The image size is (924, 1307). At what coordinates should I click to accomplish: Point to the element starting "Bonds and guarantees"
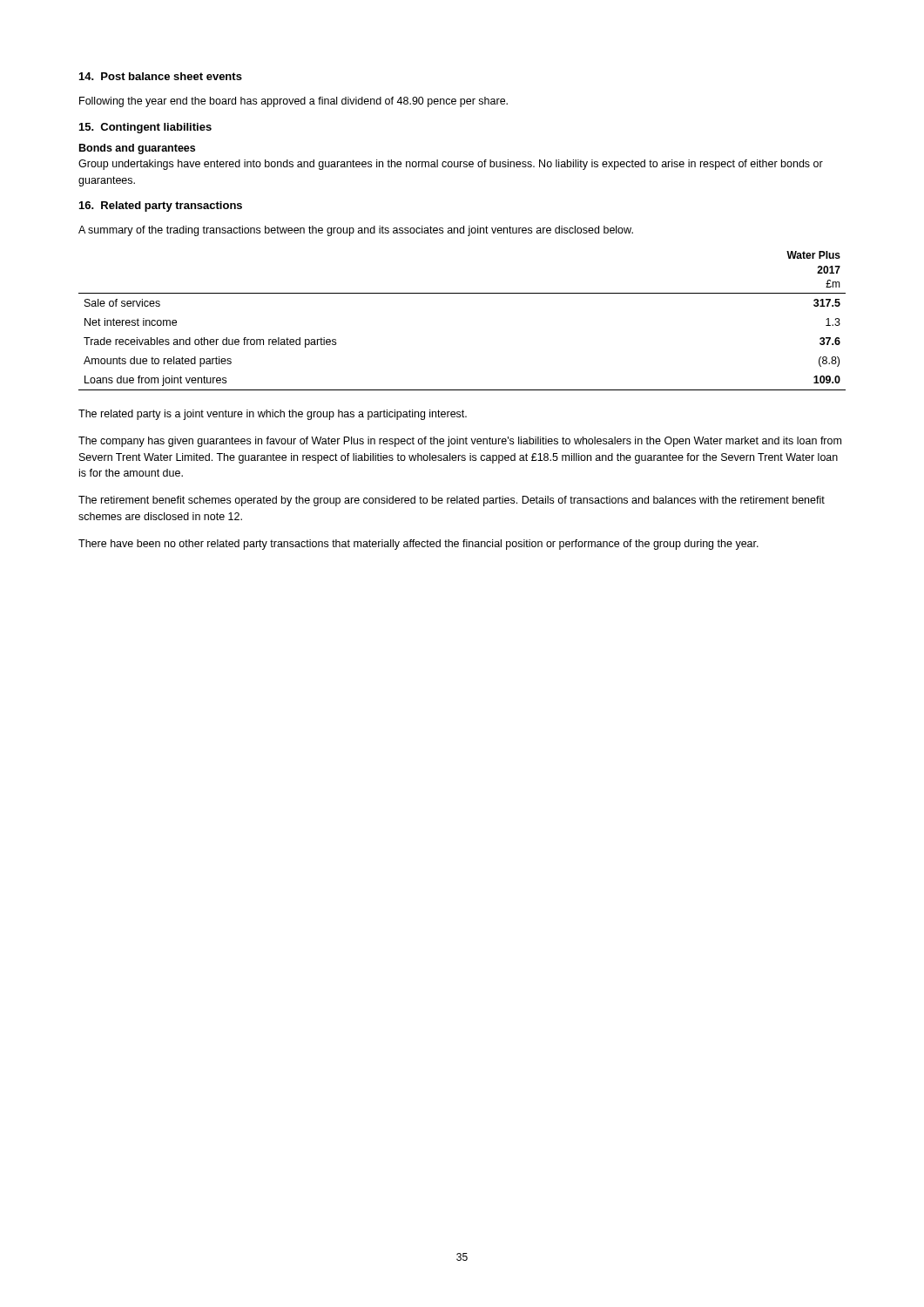click(137, 148)
